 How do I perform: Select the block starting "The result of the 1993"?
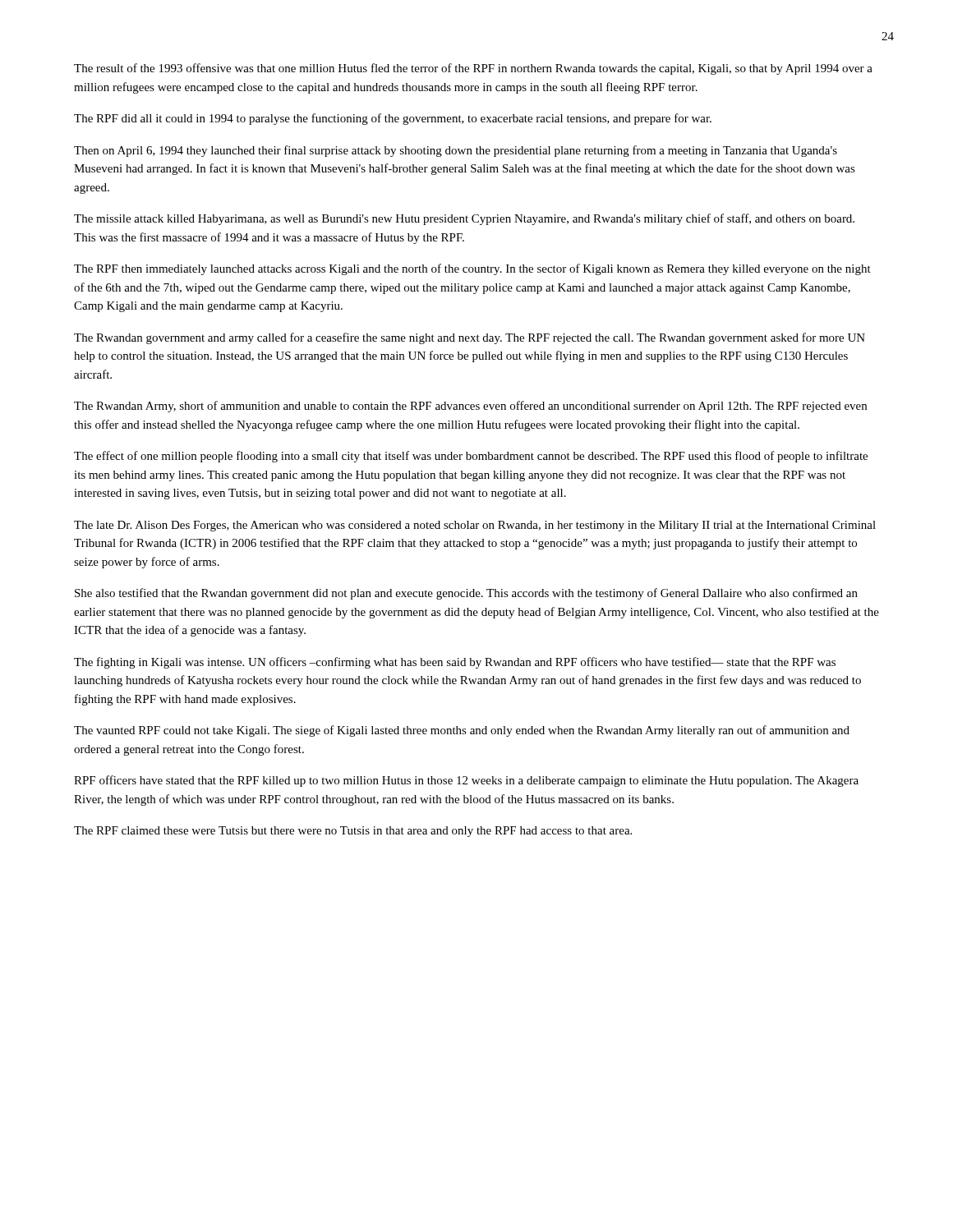click(x=473, y=77)
